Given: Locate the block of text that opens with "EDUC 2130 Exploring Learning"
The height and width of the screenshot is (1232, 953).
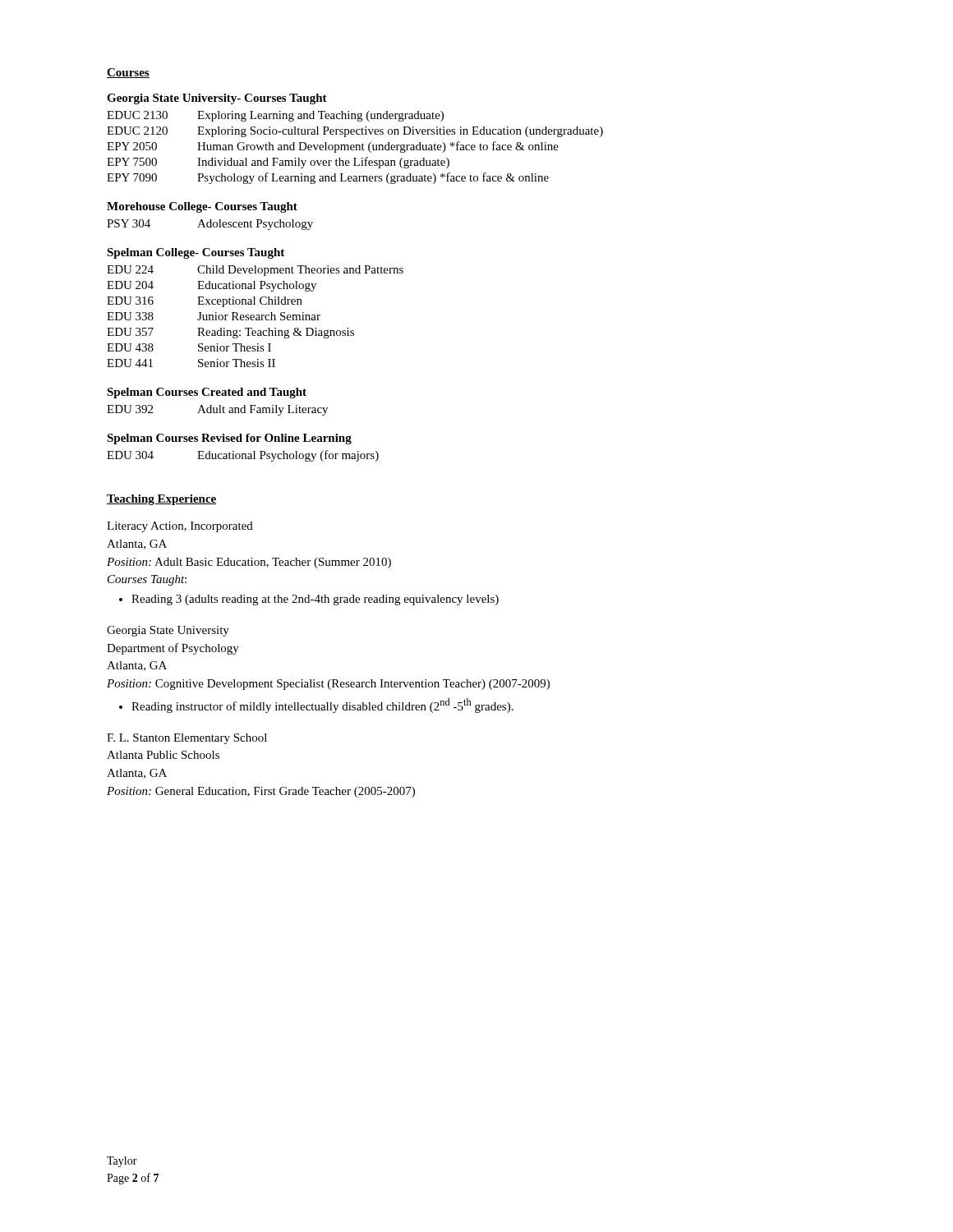Looking at the screenshot, I should (476, 115).
